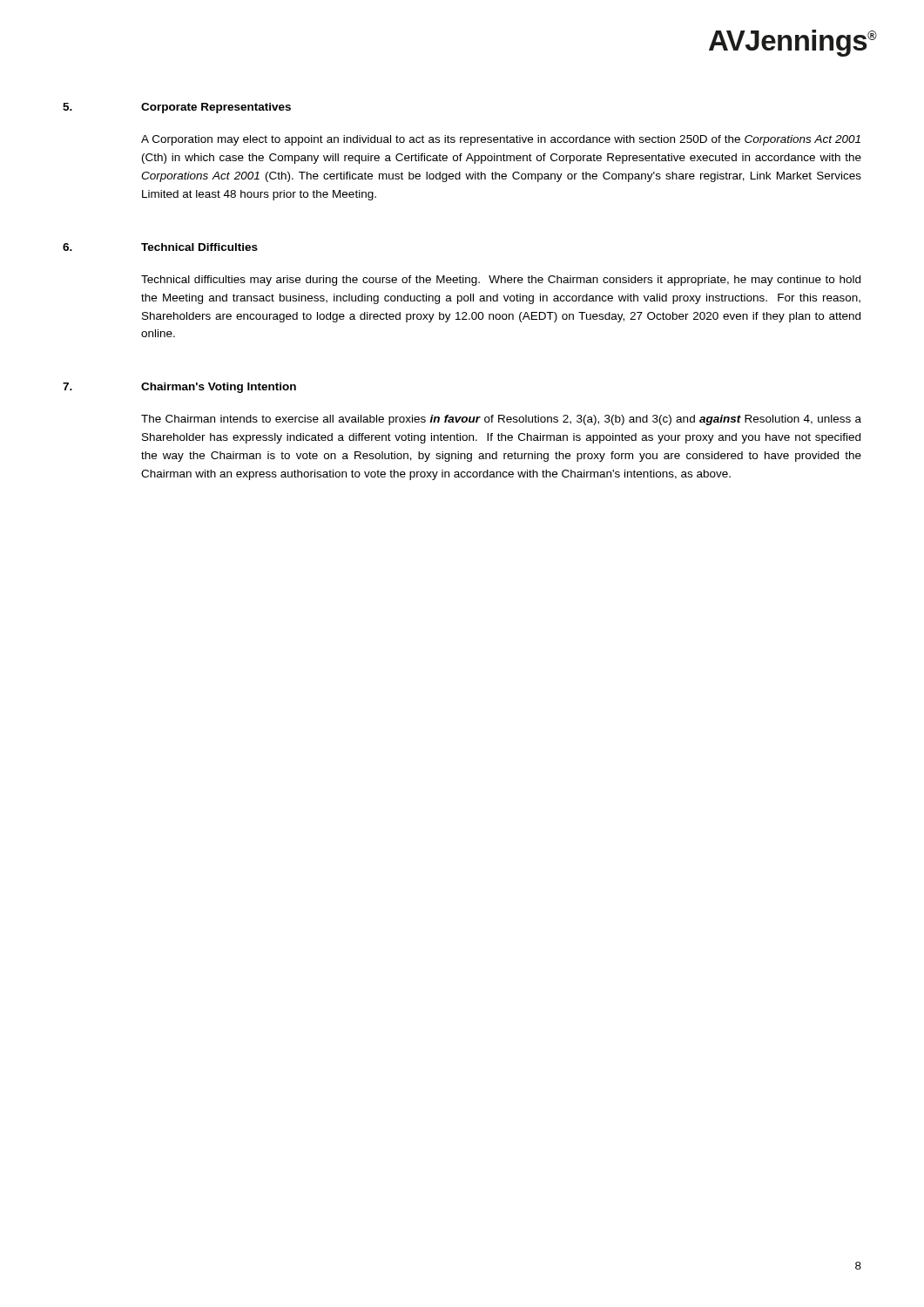This screenshot has height=1307, width=924.
Task: Find the region starting "The Chairman intends to exercise all available"
Action: [x=462, y=447]
